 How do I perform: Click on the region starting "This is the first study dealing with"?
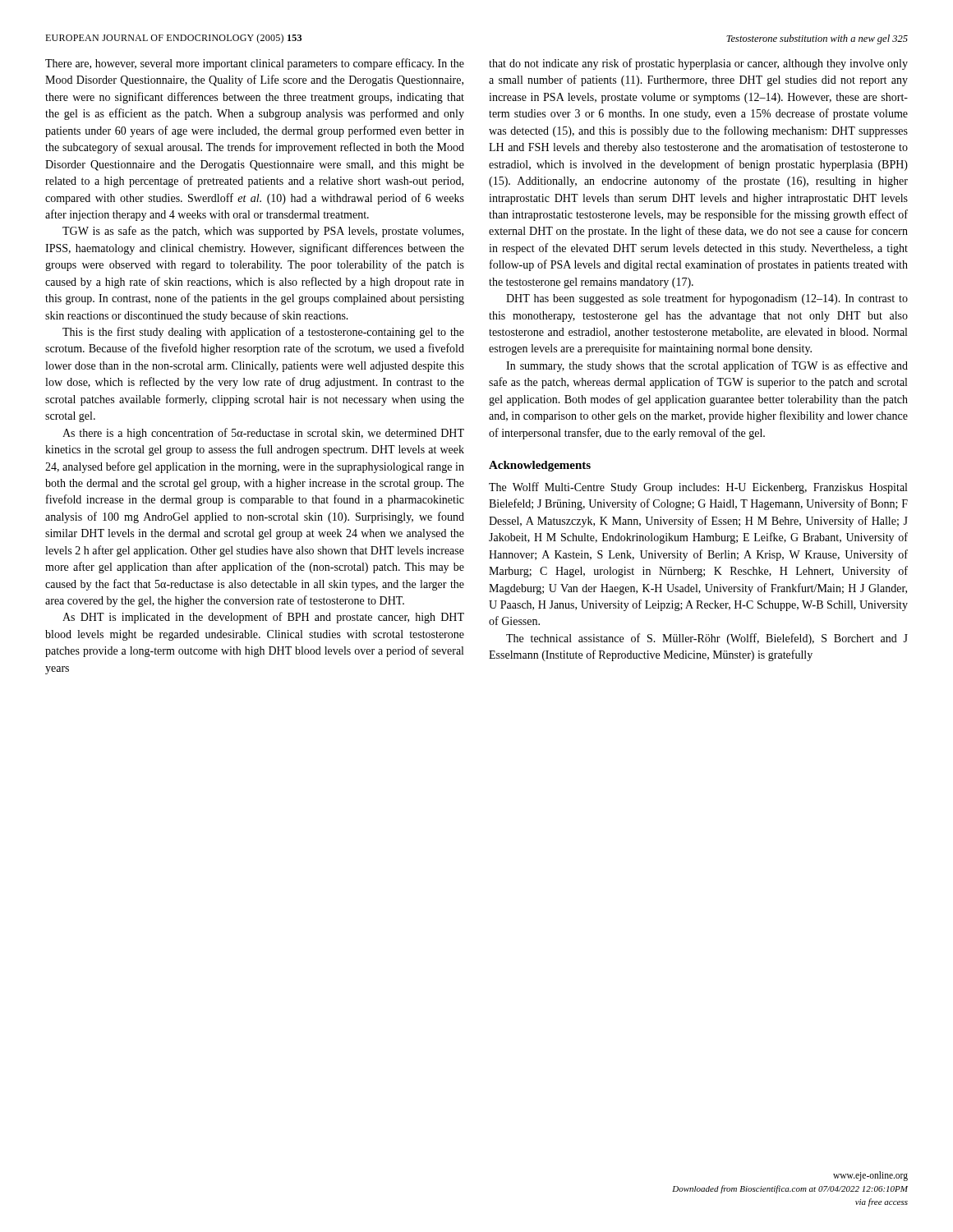[x=255, y=375]
